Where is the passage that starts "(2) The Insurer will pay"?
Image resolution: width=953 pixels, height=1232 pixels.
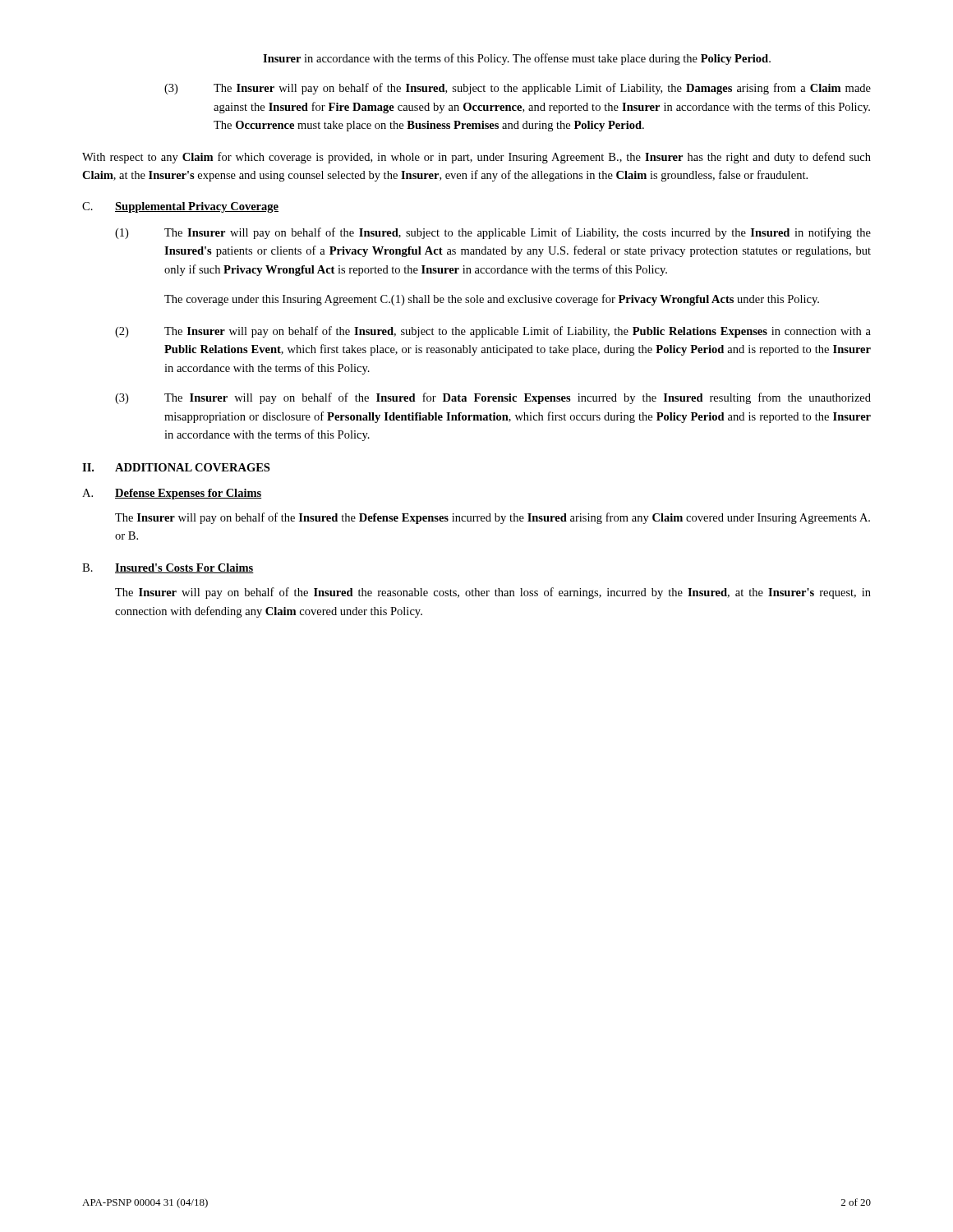pos(493,349)
